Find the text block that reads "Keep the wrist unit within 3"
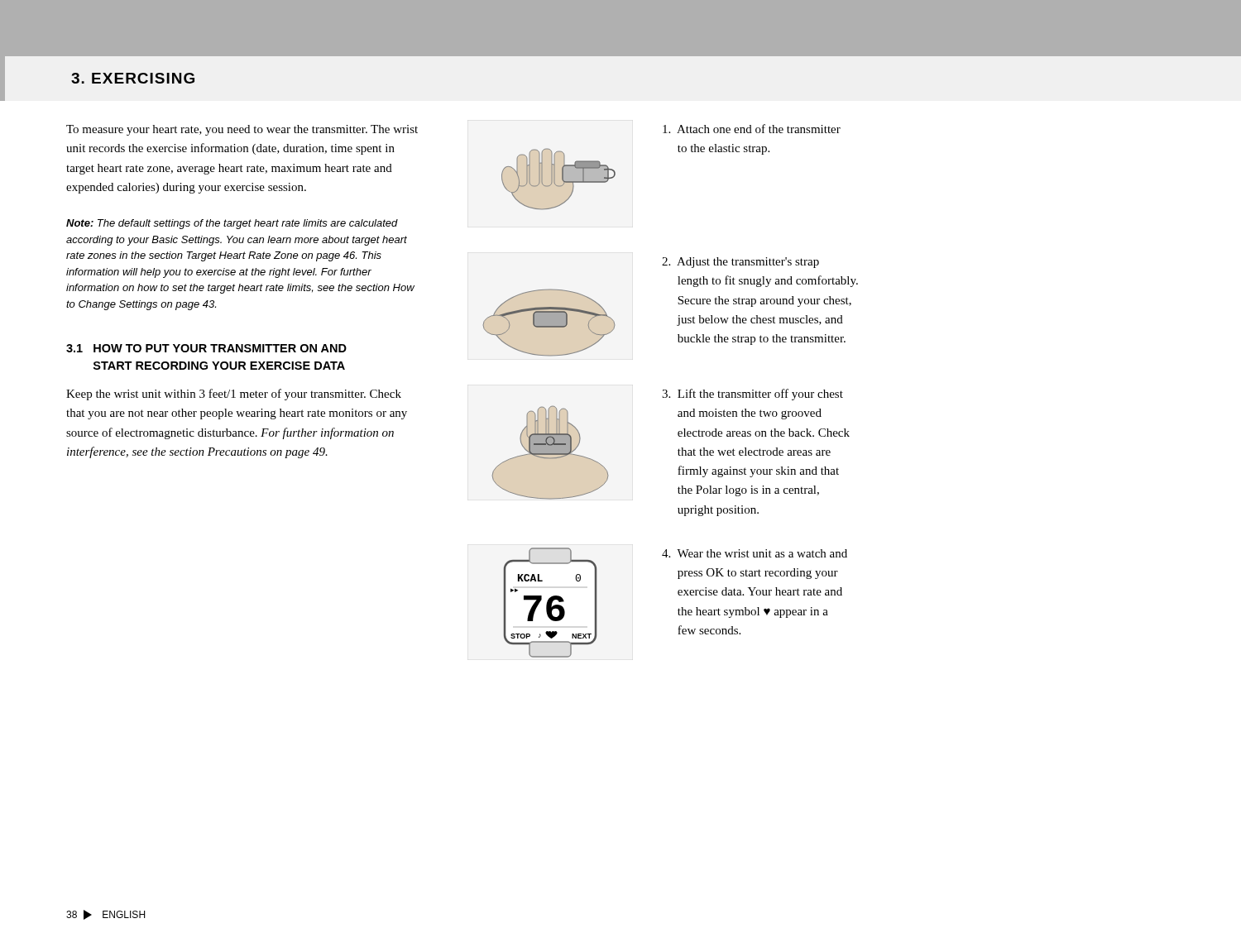Screen dimensions: 952x1241 pos(237,423)
